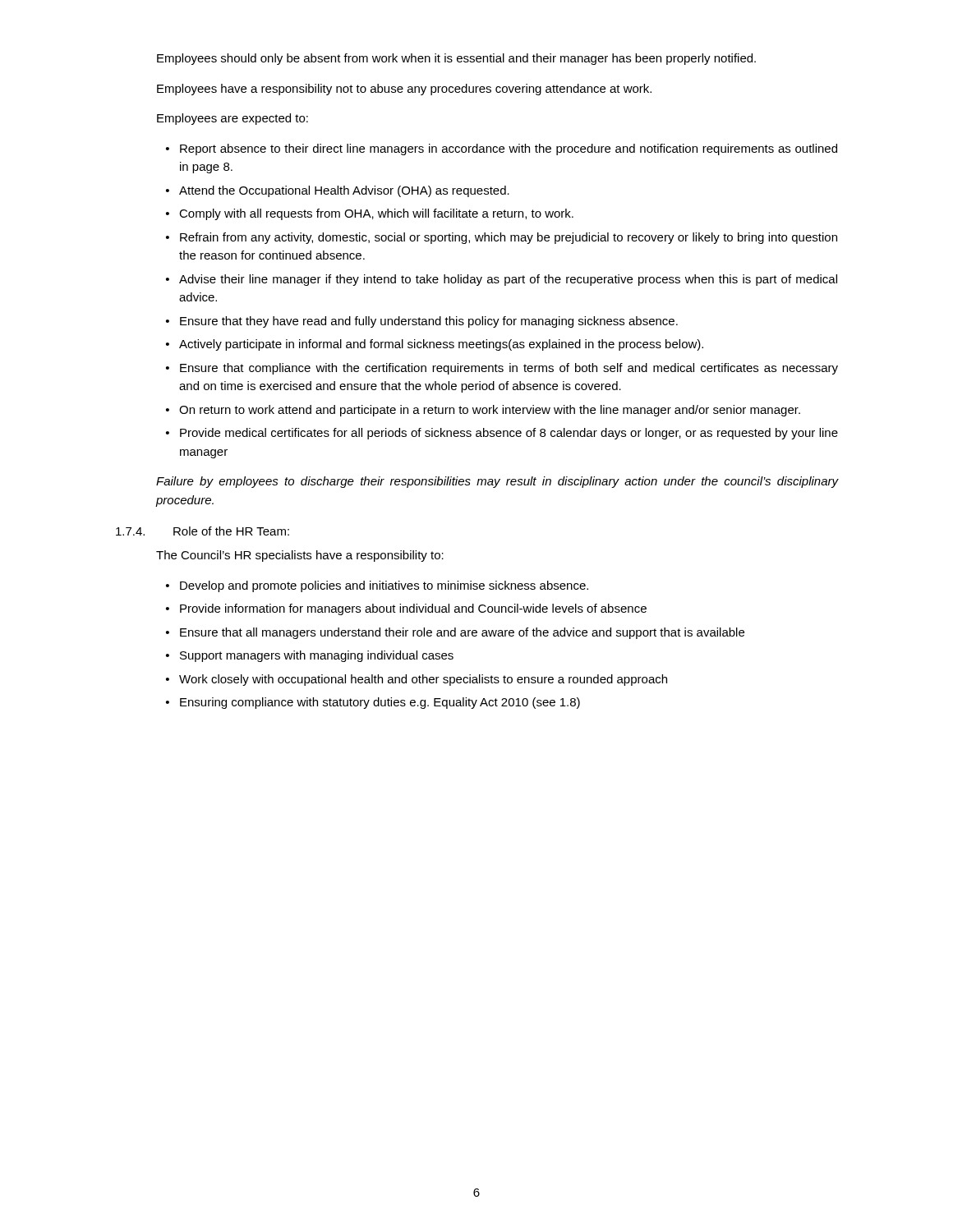This screenshot has height=1232, width=953.
Task: Find the block on this page that starts "• Support managers with"
Action: point(310,656)
